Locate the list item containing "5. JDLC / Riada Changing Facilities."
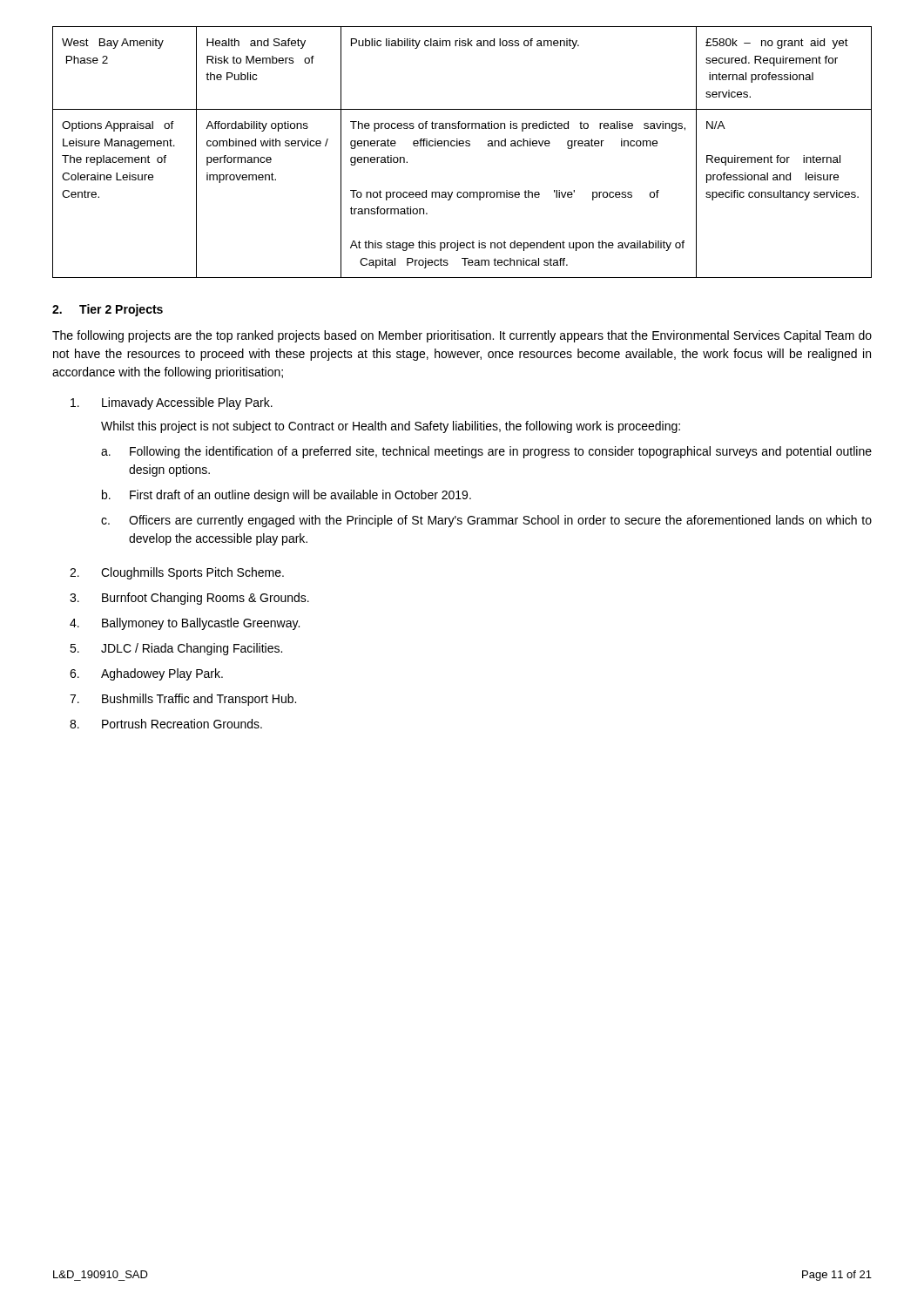The image size is (924, 1307). point(176,649)
